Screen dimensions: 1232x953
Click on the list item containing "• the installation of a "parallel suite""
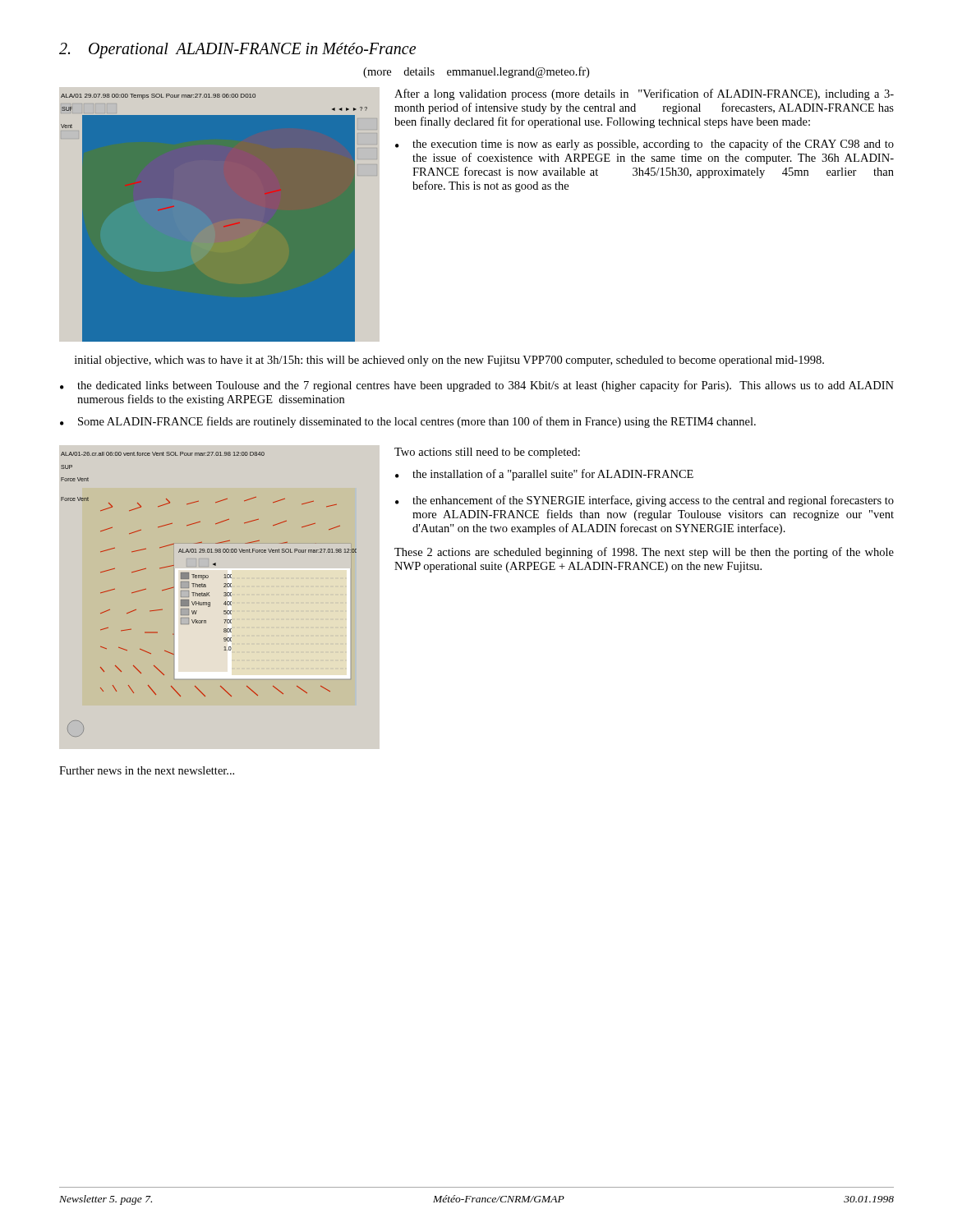[644, 477]
